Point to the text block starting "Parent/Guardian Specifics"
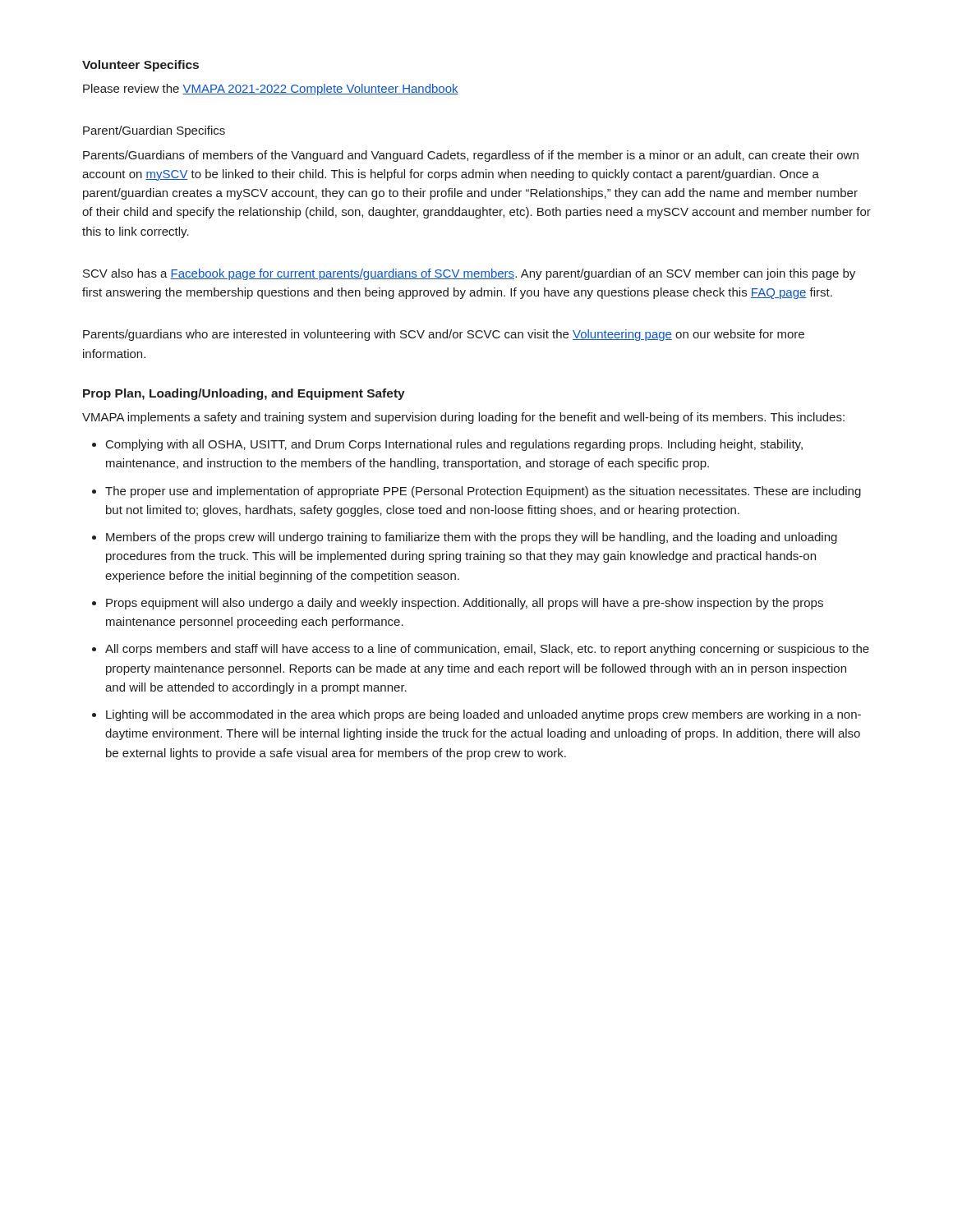 point(154,130)
